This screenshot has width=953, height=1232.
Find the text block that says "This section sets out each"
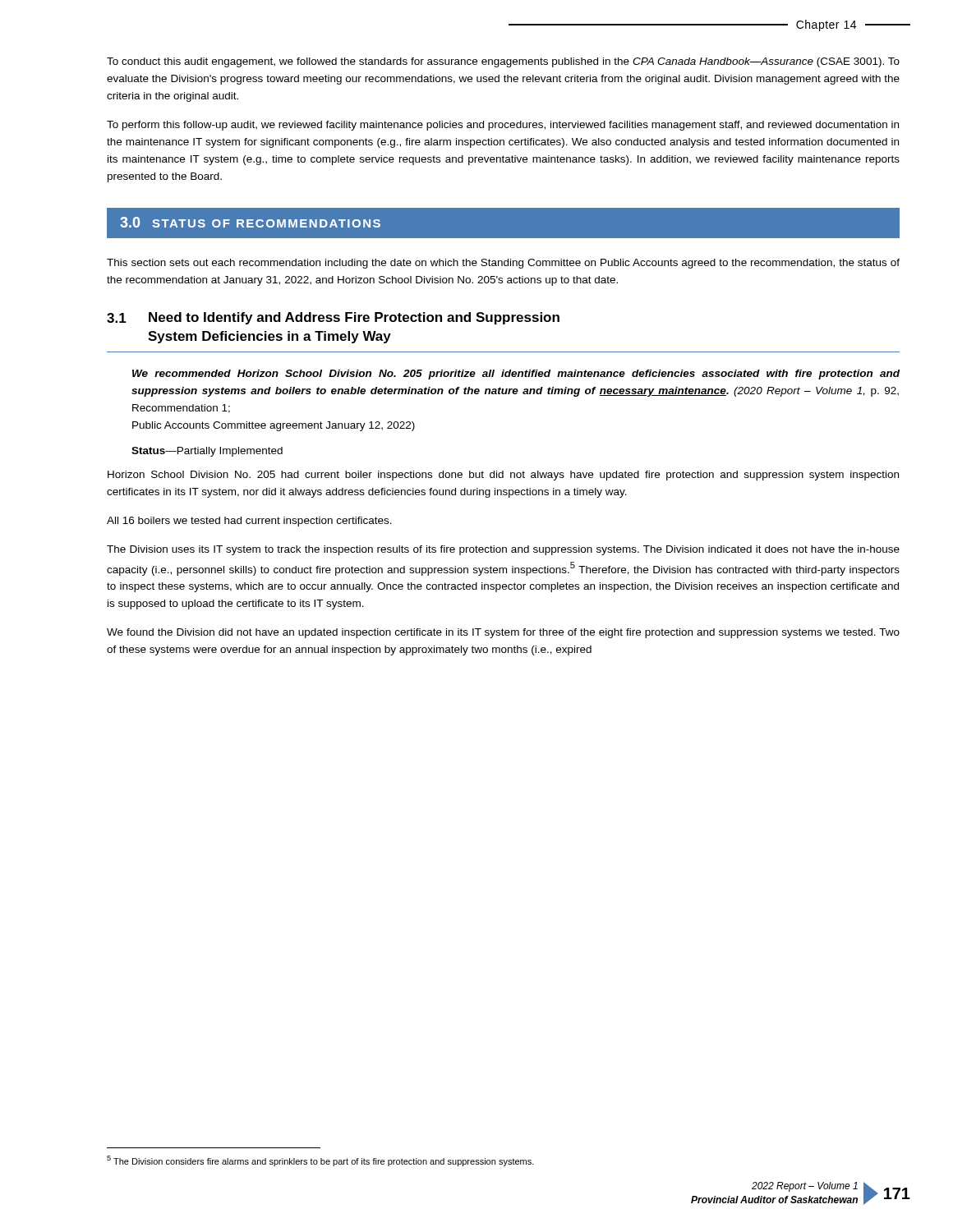(503, 271)
